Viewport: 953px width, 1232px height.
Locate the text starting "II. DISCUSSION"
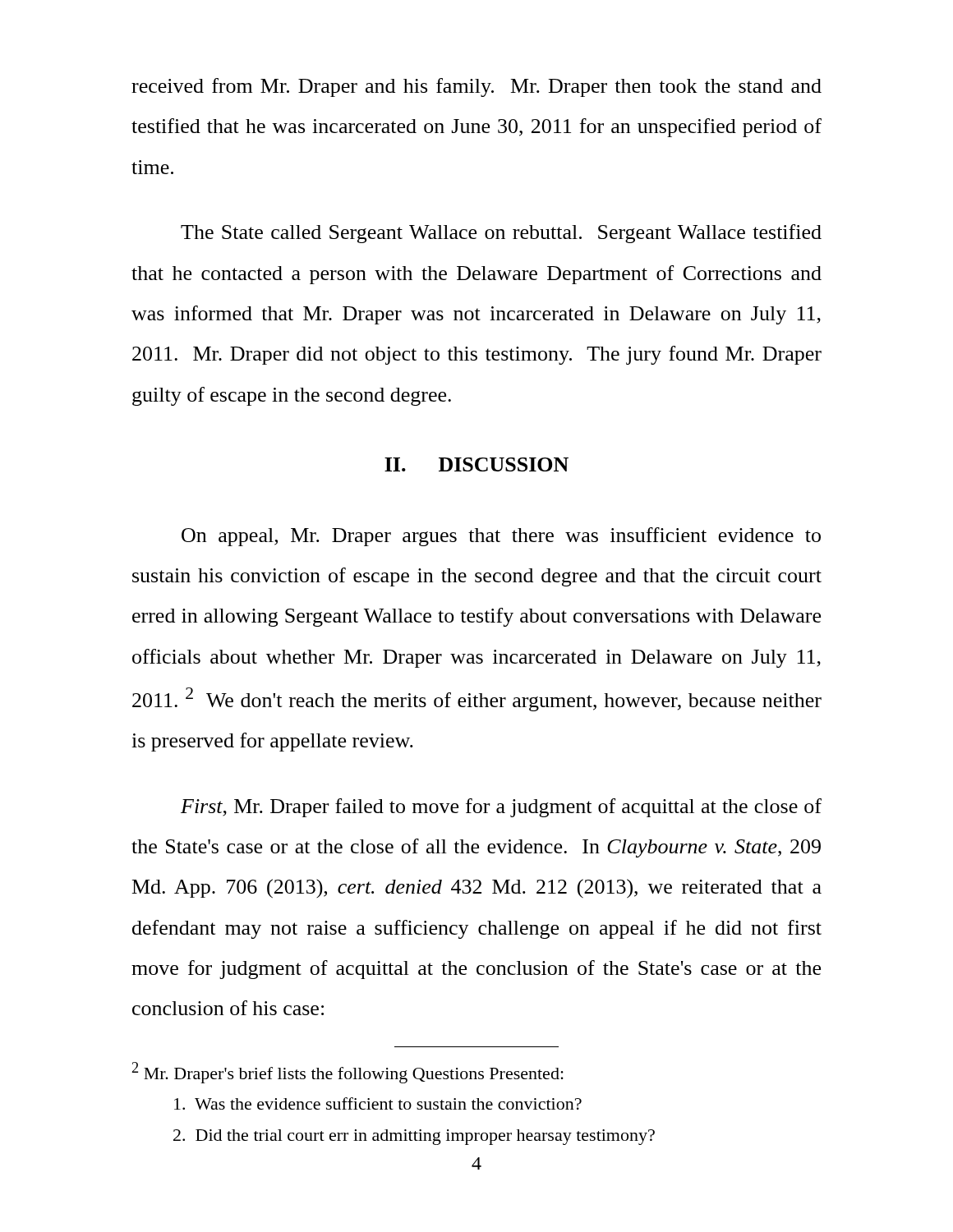(x=476, y=465)
